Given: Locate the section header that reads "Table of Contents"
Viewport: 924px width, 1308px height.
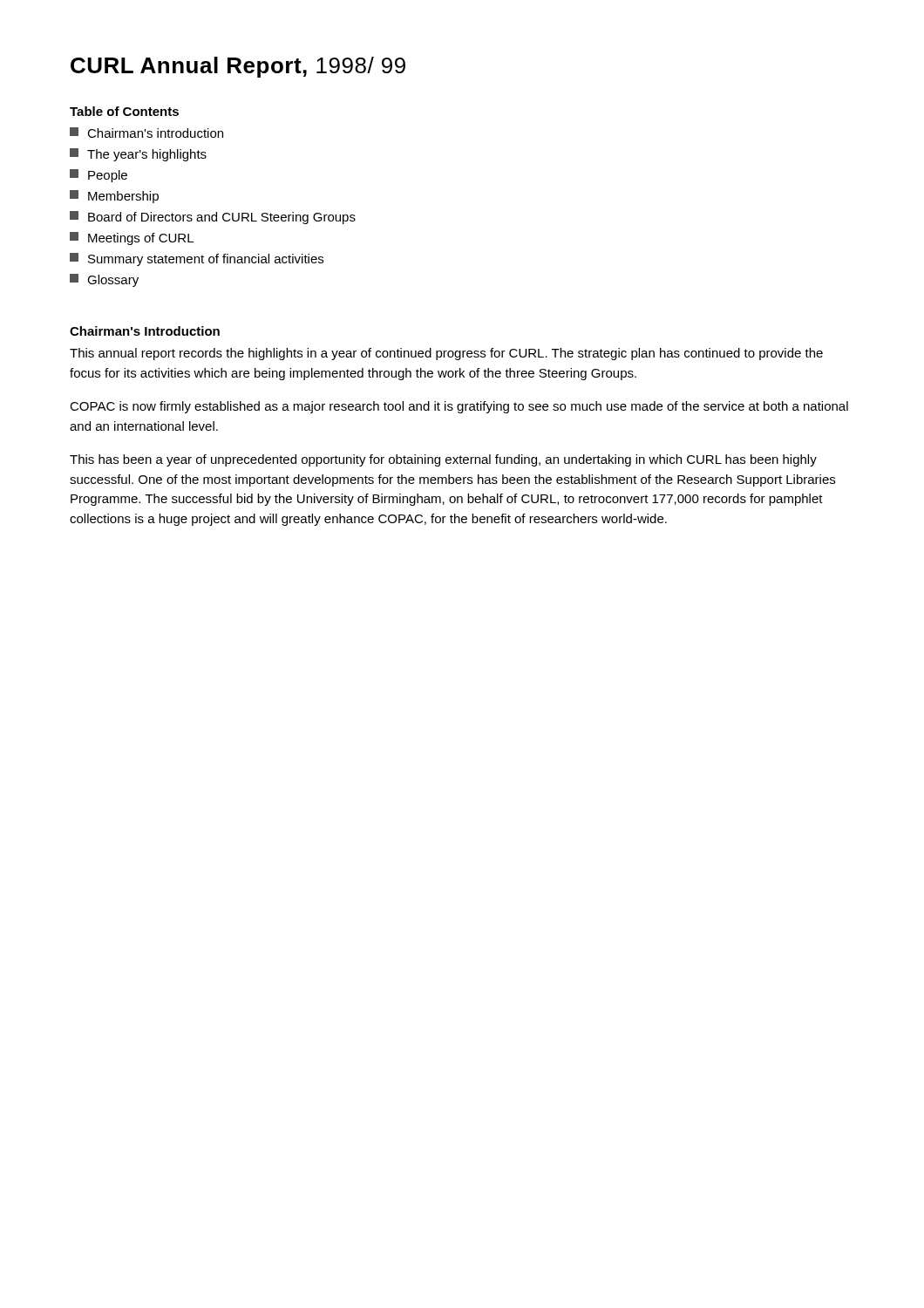Looking at the screenshot, I should coord(124,111).
